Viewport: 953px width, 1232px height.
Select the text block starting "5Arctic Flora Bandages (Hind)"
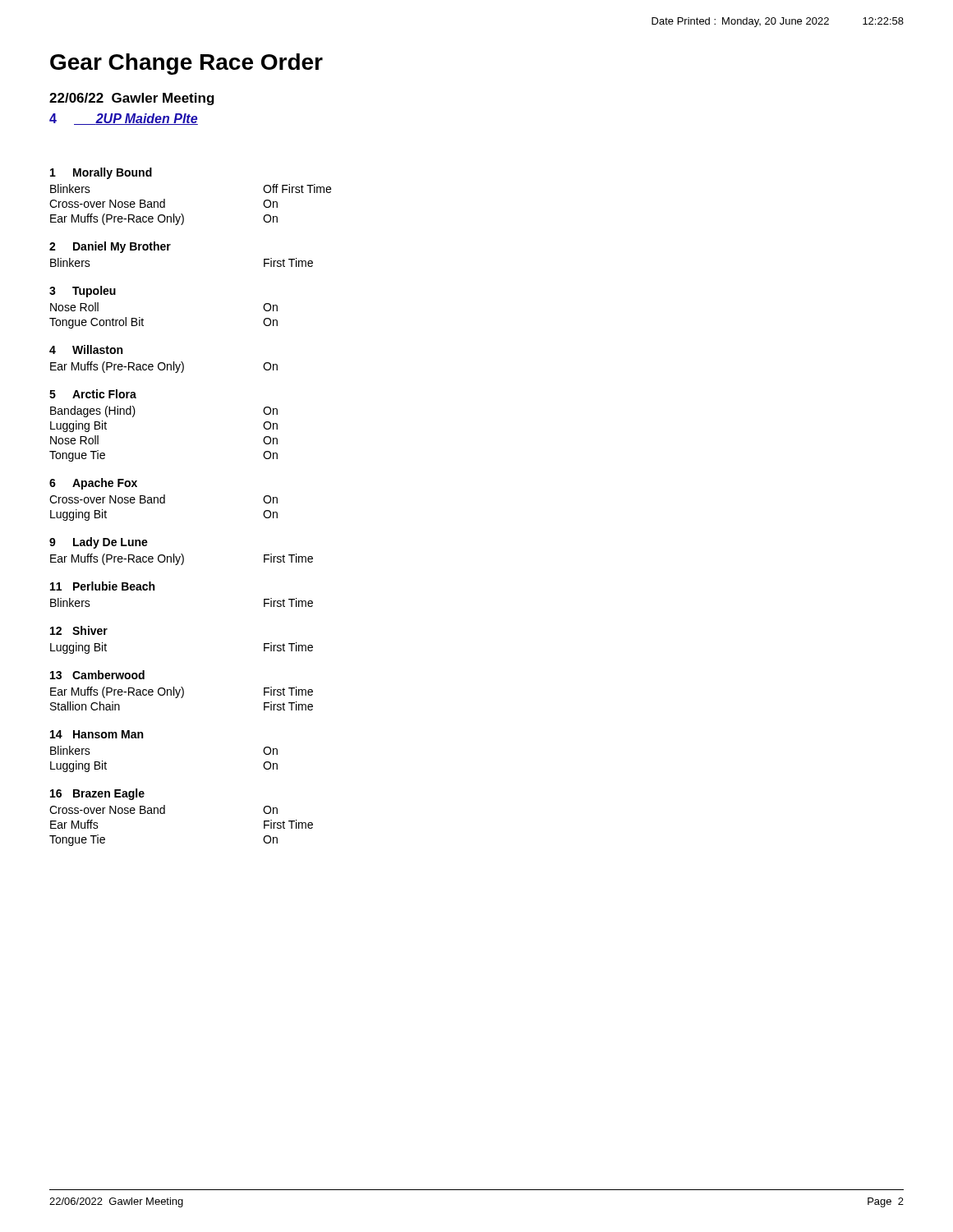click(x=93, y=394)
